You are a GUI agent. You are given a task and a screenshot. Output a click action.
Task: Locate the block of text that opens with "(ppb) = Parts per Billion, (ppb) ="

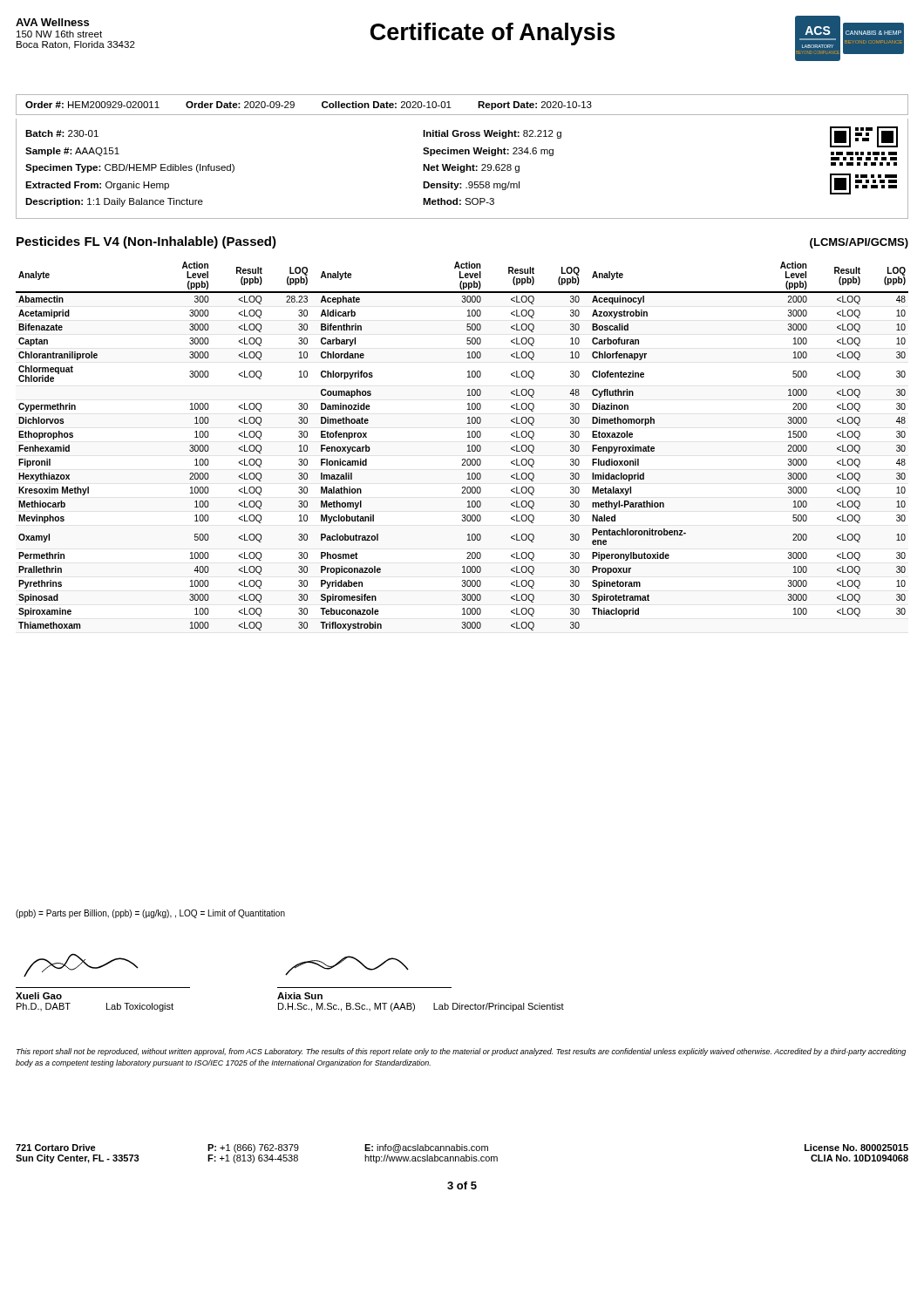[150, 913]
